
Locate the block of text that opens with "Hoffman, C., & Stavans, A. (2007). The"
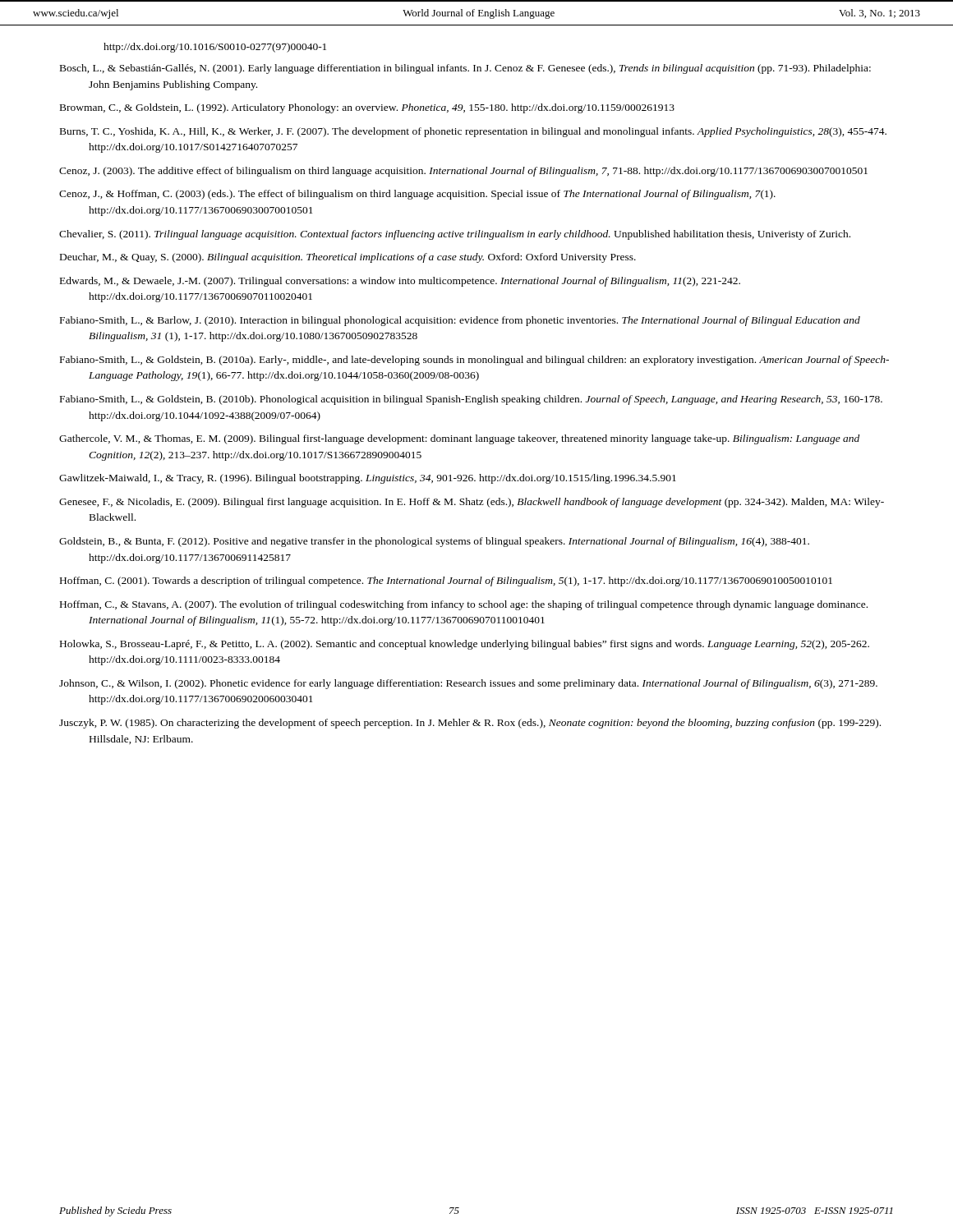coord(464,612)
